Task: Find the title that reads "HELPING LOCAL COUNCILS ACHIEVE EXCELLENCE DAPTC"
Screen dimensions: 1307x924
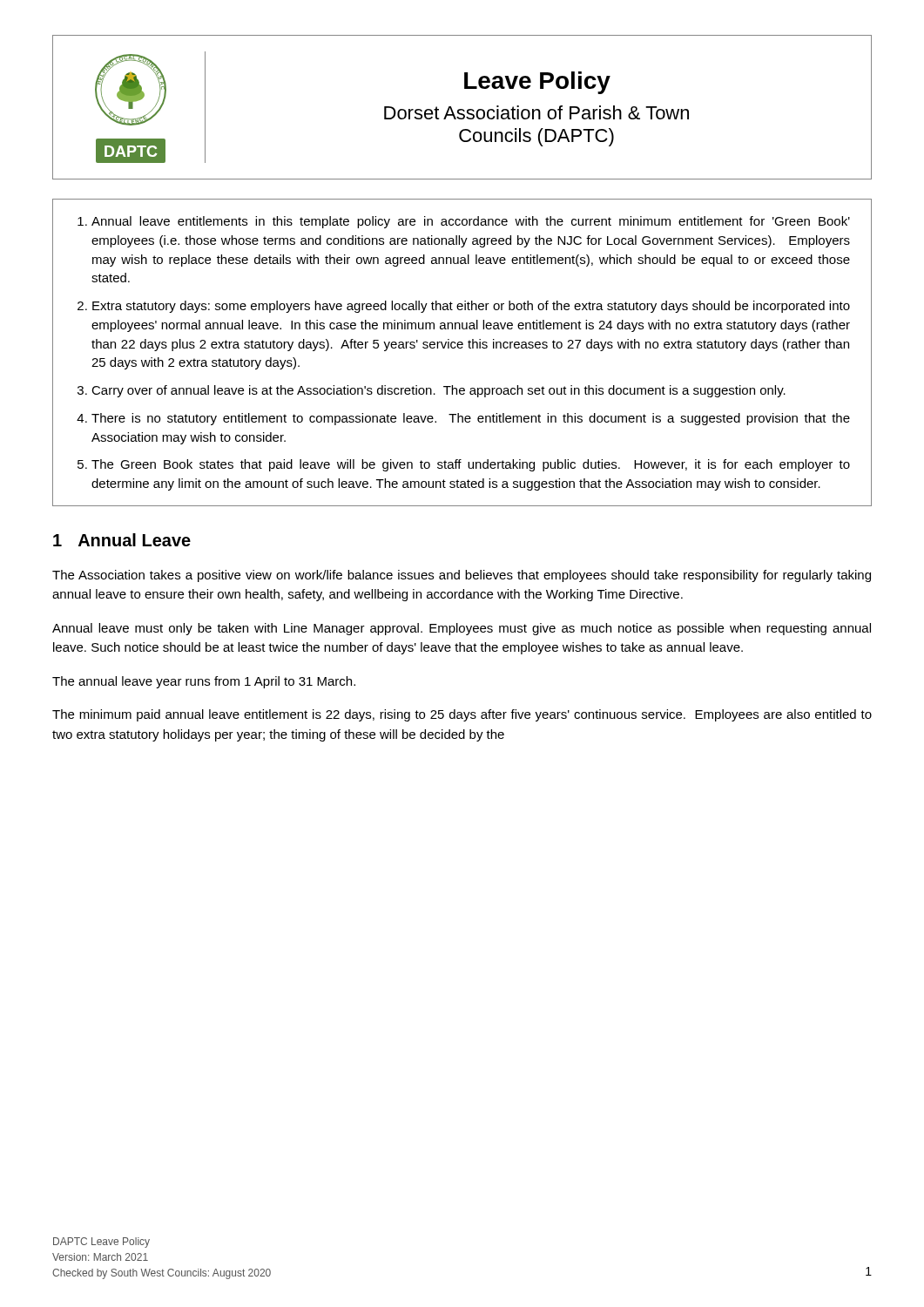Action: pyautogui.click(x=462, y=107)
